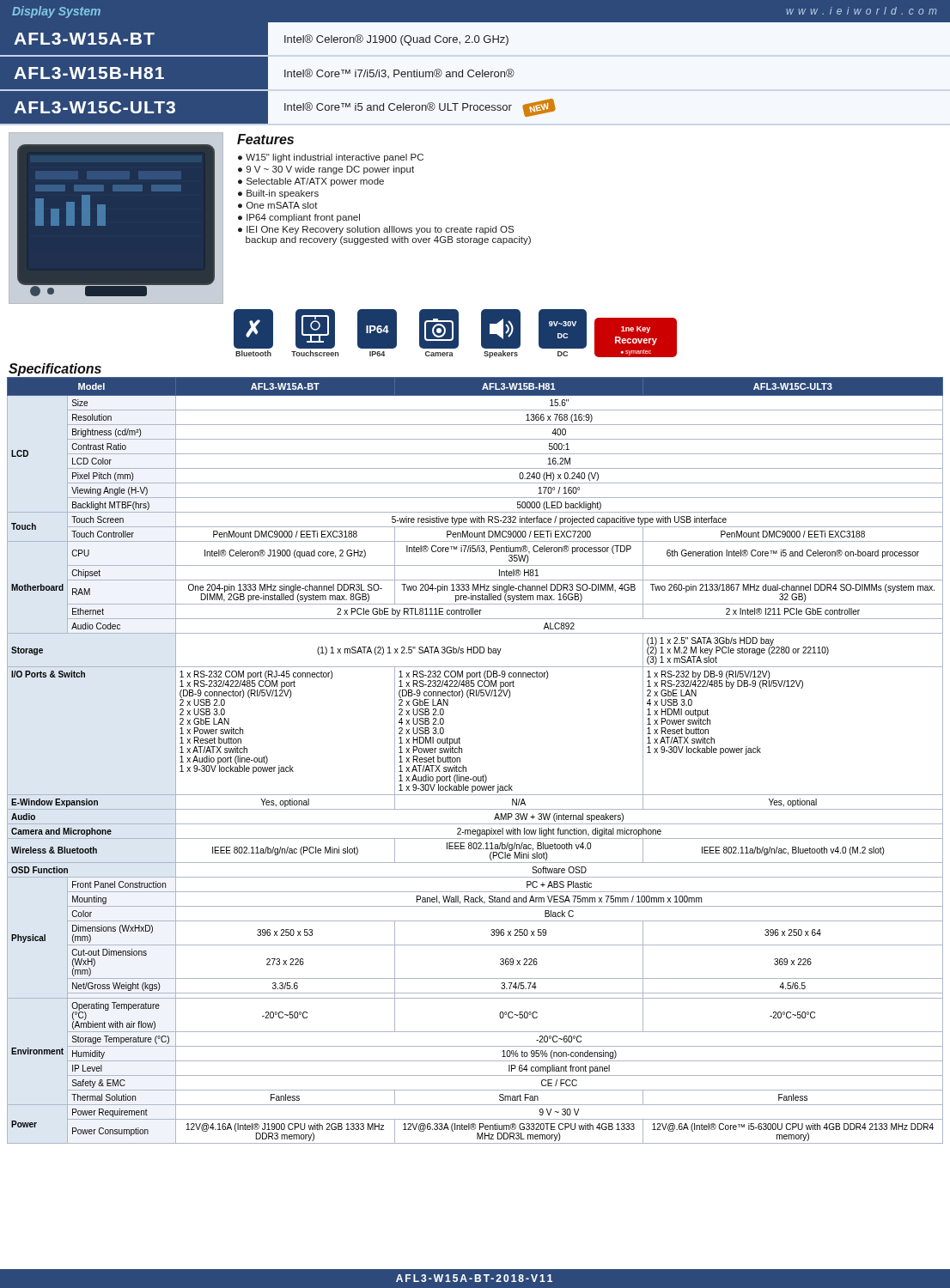Locate the list item containing "● Built-in speakers"
Viewport: 950px width, 1288px height.
pos(278,193)
